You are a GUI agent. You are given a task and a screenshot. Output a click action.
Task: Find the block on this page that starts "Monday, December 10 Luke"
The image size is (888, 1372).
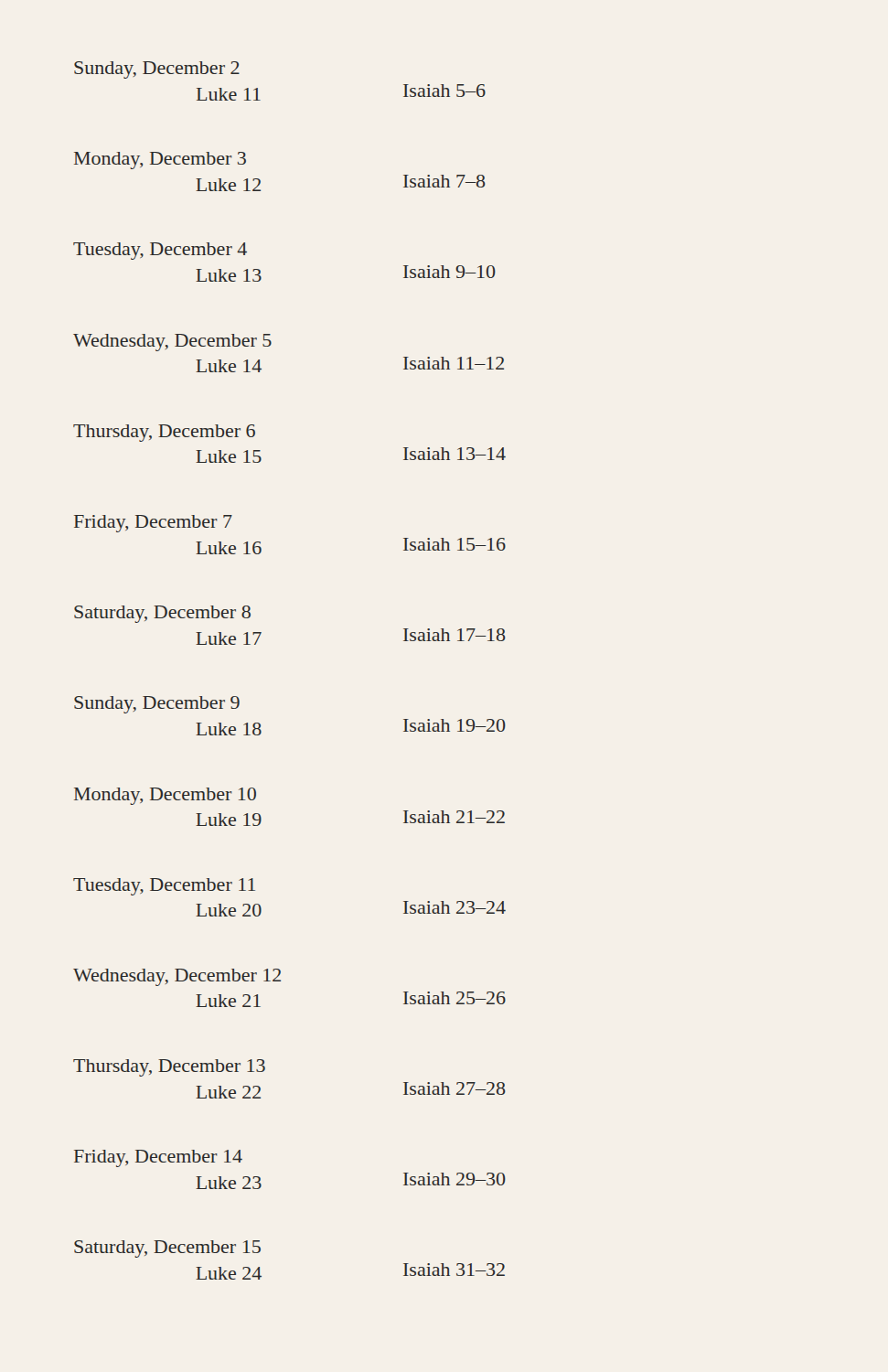[165, 796]
